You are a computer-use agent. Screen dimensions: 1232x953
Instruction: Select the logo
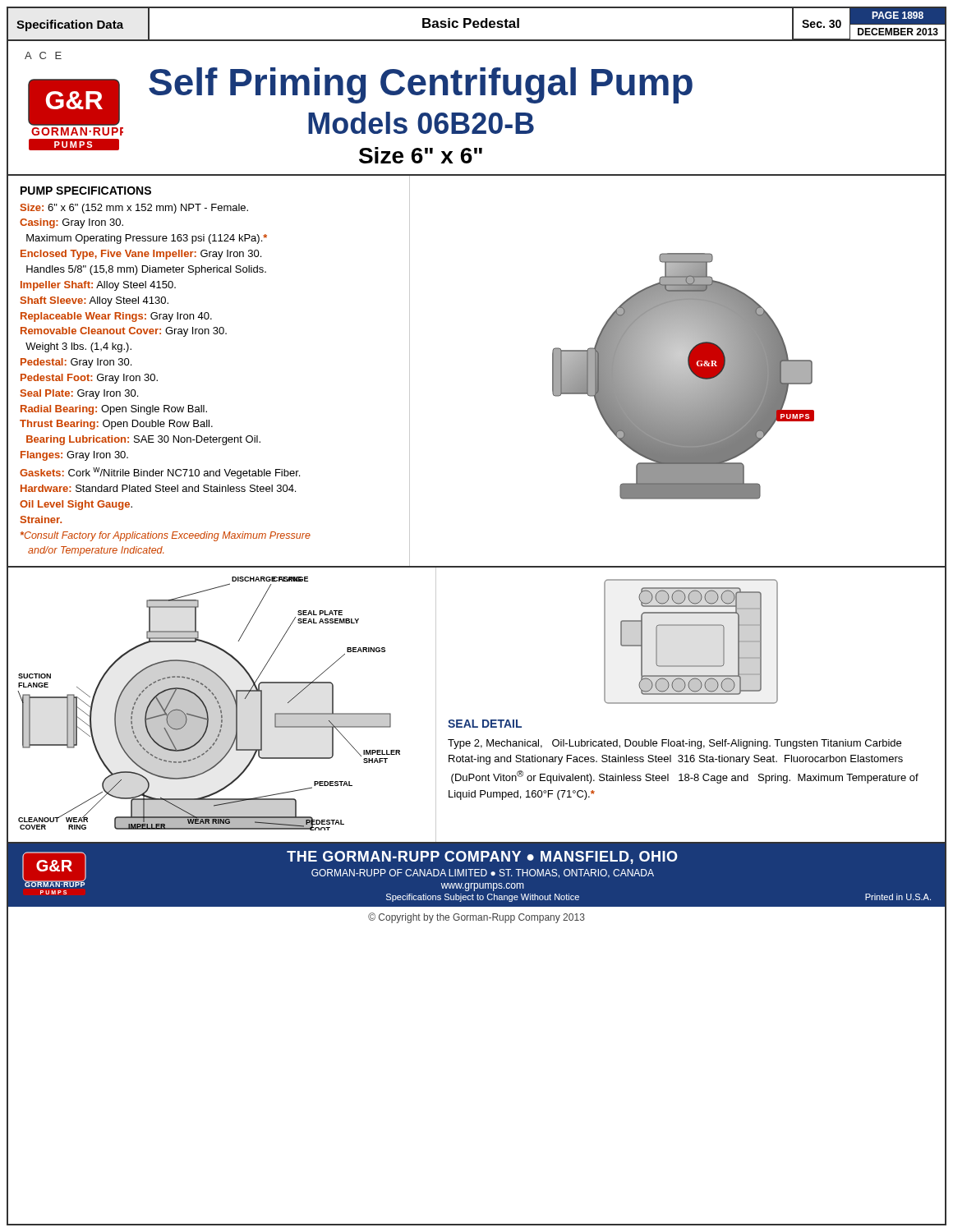(74, 115)
